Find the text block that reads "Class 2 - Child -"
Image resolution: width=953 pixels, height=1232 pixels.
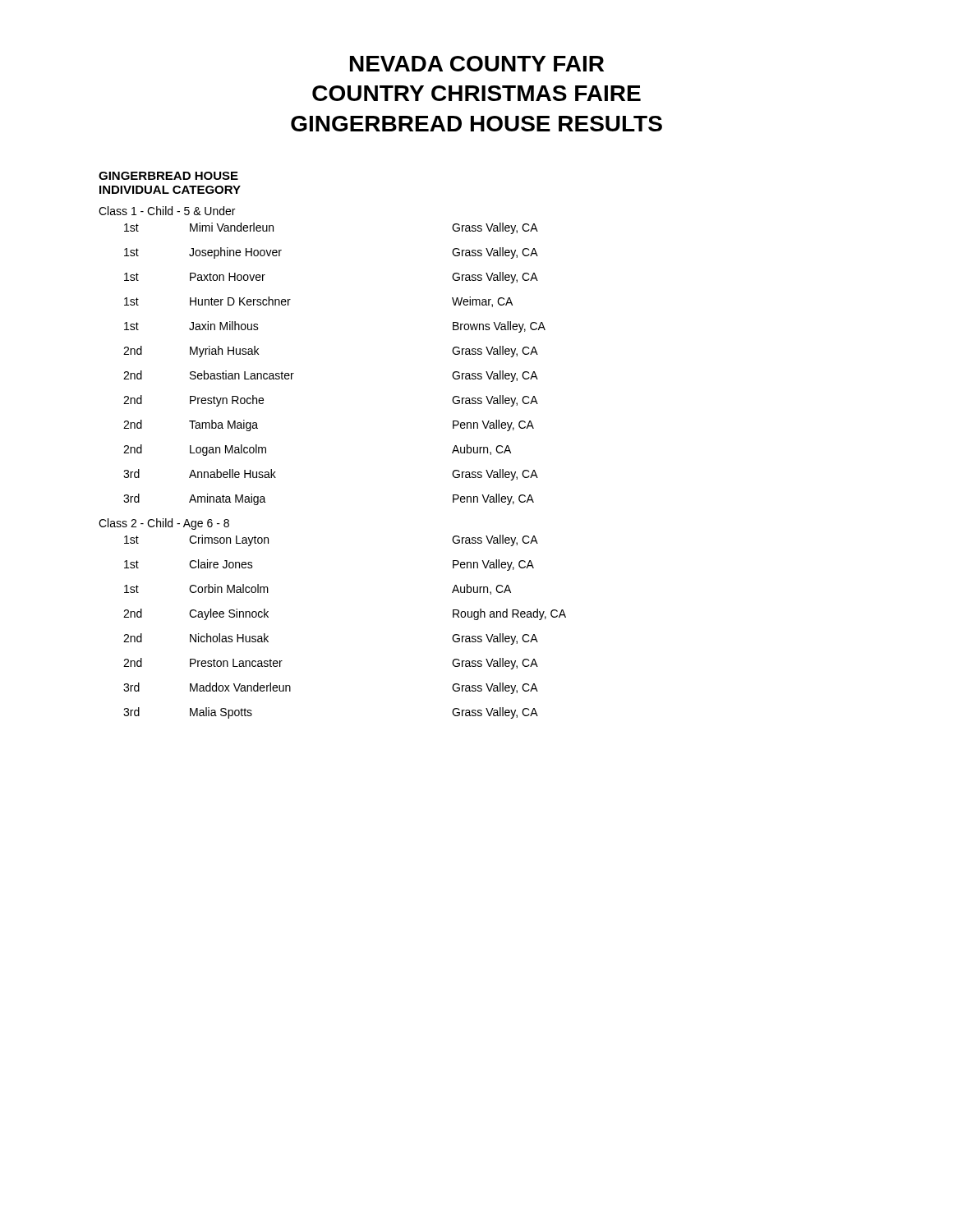[x=164, y=523]
